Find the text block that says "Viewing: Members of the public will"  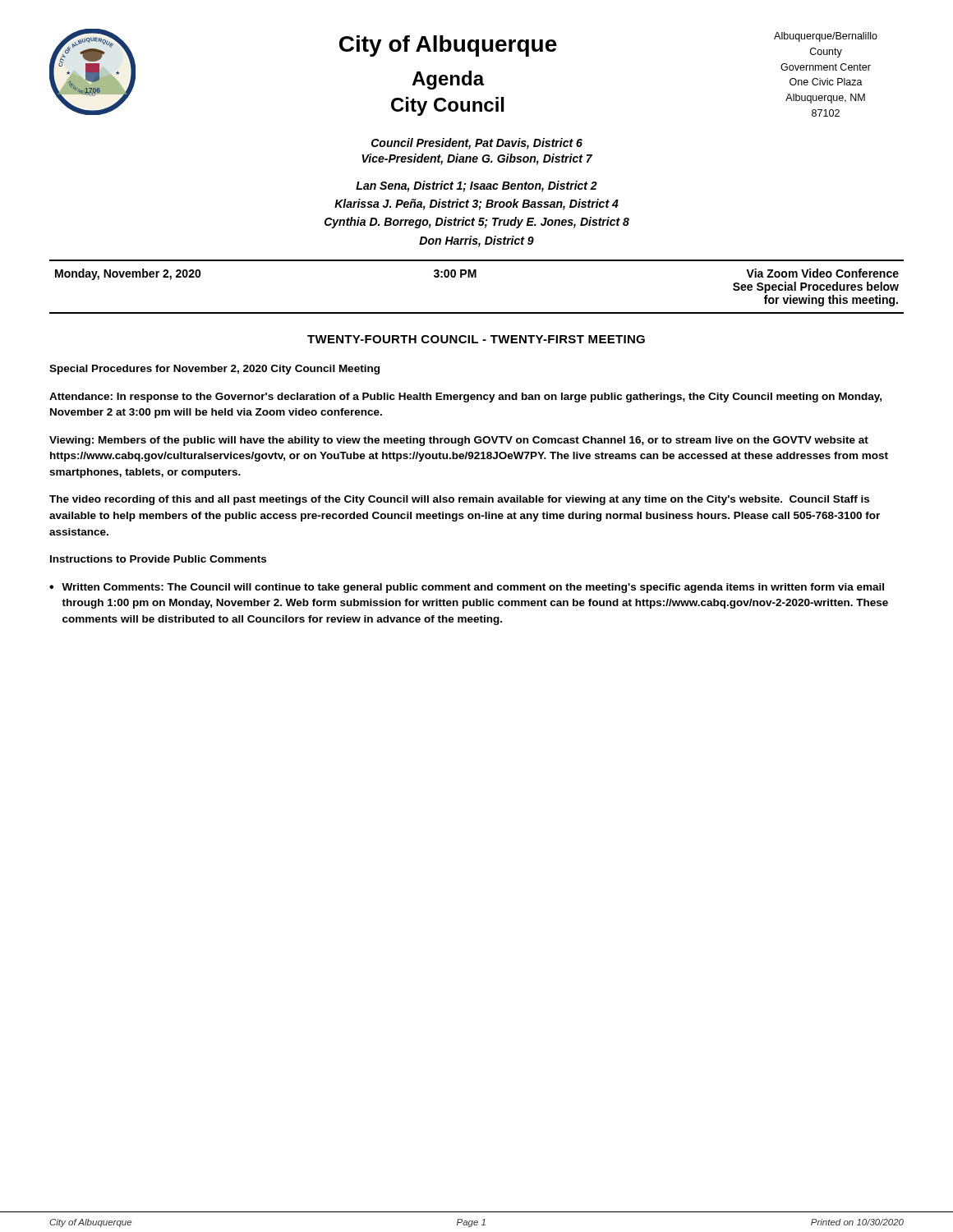tap(469, 456)
